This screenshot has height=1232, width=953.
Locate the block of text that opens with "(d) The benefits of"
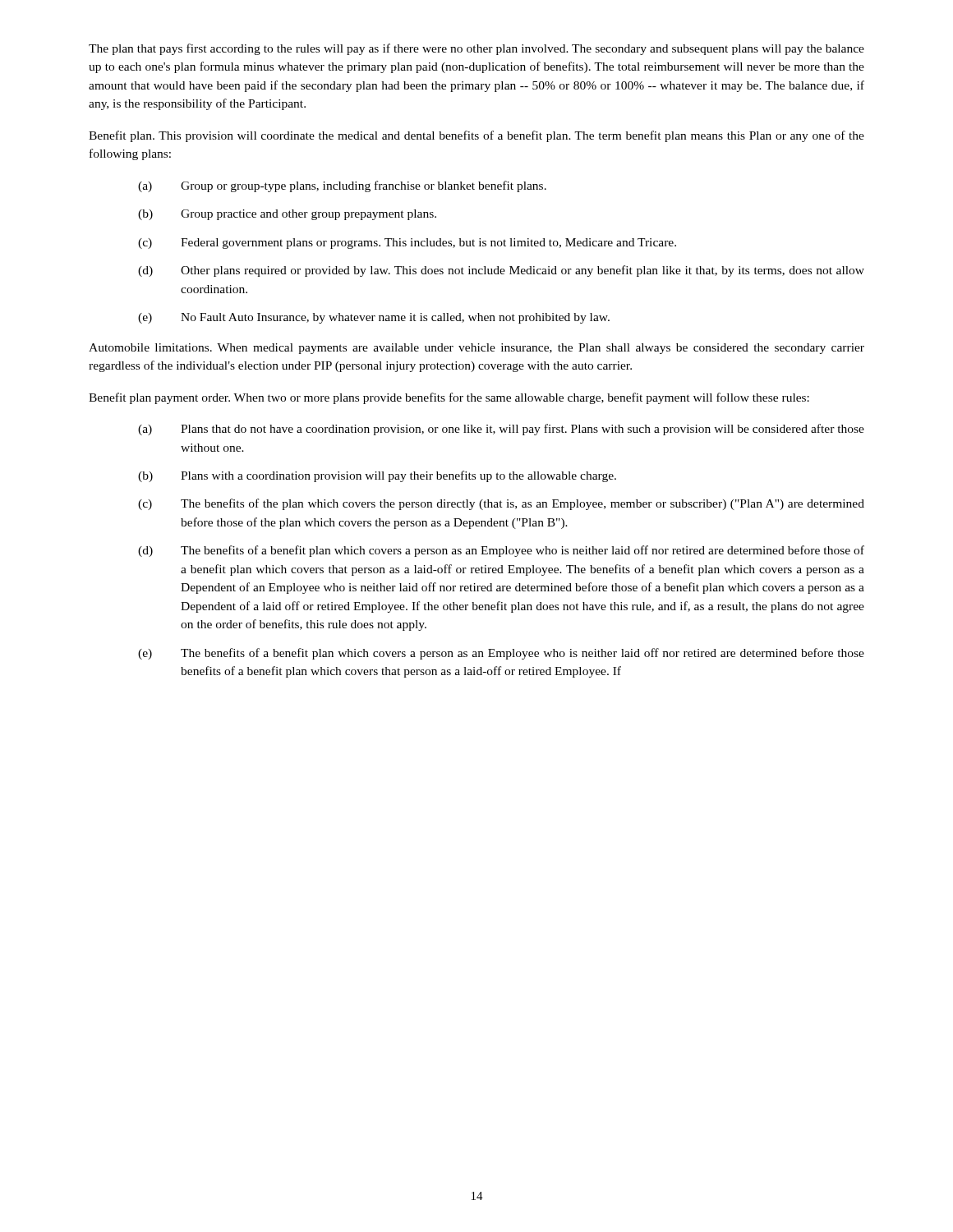click(x=501, y=588)
